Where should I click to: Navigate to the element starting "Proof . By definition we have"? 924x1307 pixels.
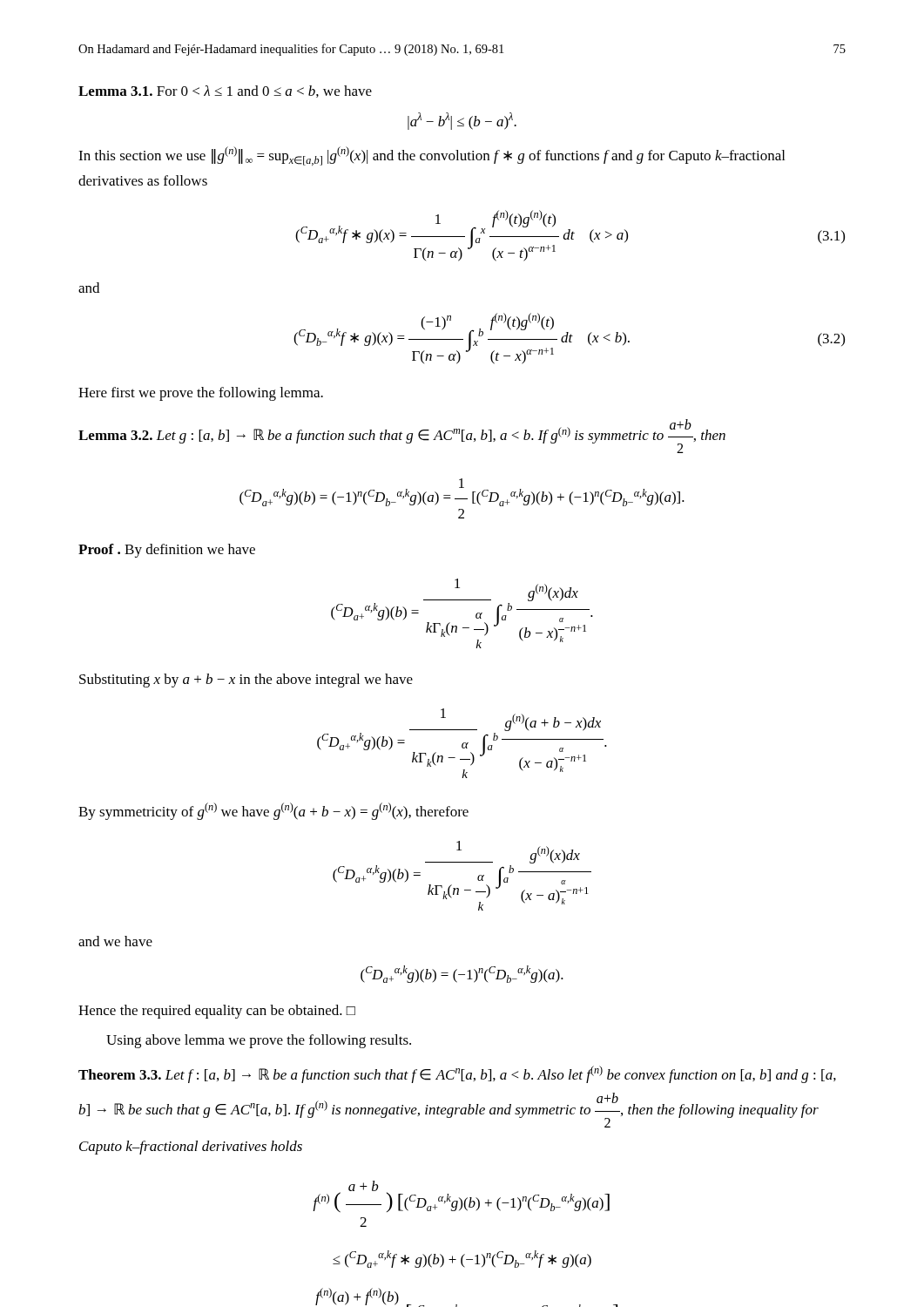coord(167,549)
